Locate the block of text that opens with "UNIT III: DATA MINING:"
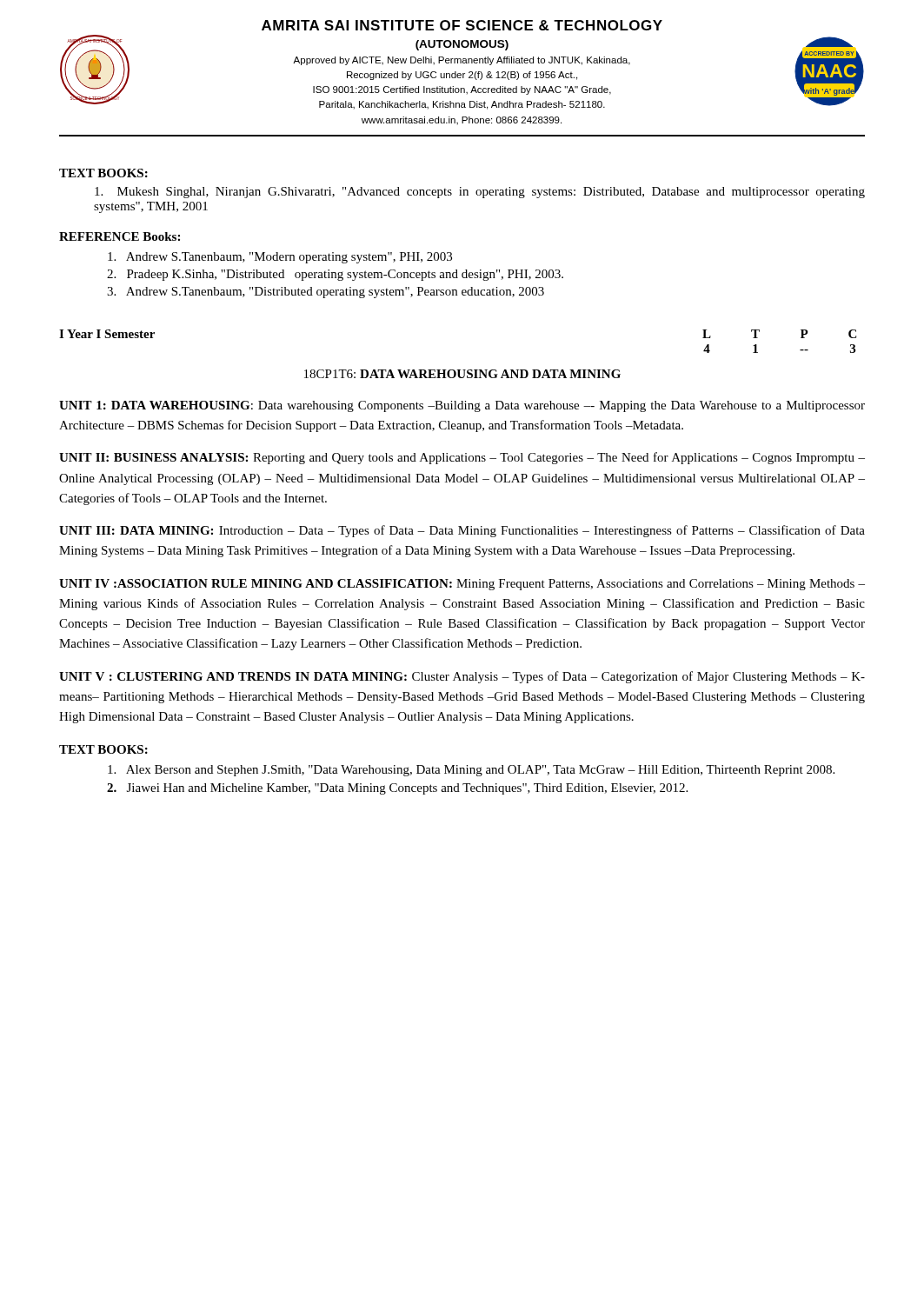 tap(462, 541)
